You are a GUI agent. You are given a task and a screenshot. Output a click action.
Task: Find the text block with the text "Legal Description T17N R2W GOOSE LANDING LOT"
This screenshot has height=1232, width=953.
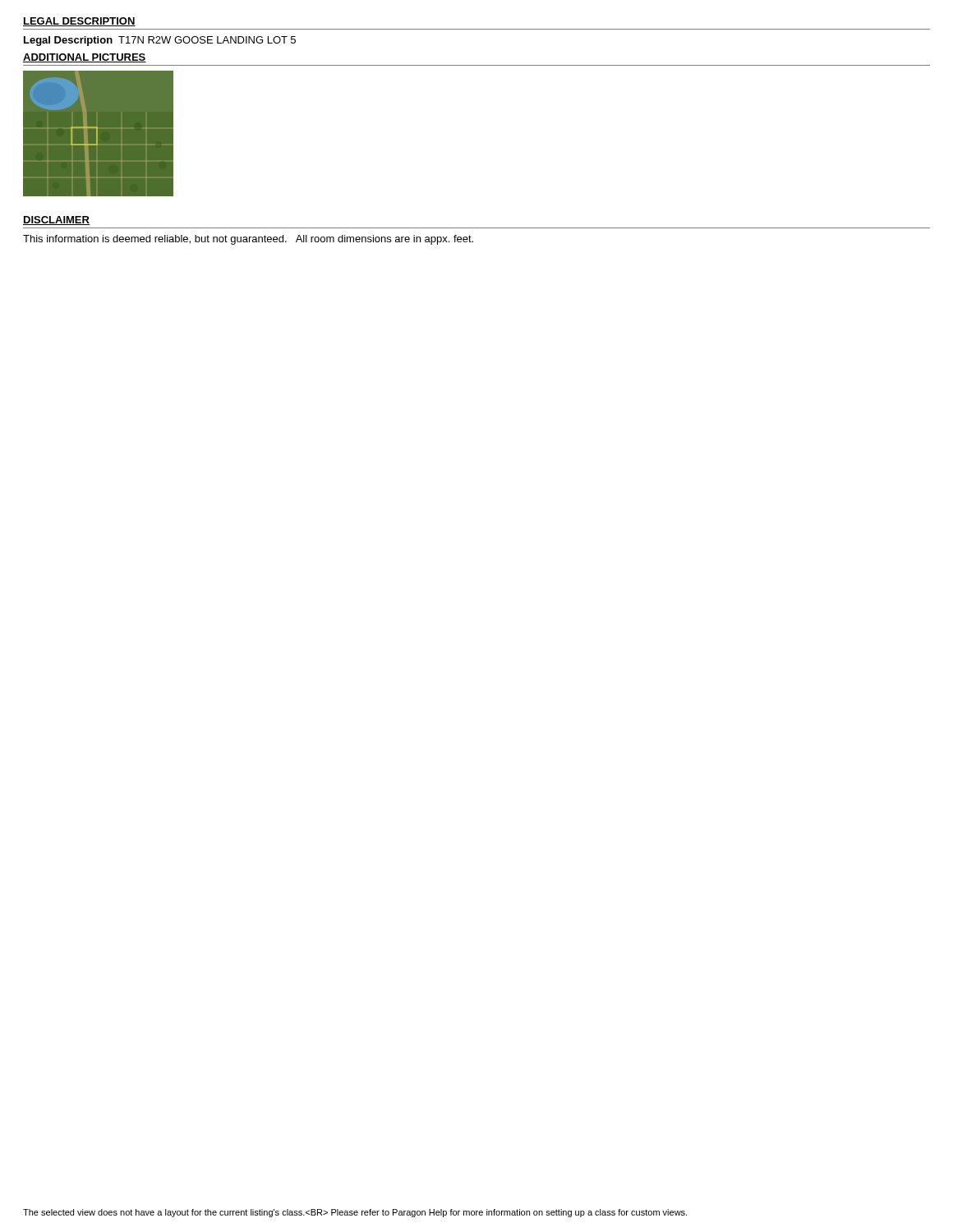coord(160,40)
